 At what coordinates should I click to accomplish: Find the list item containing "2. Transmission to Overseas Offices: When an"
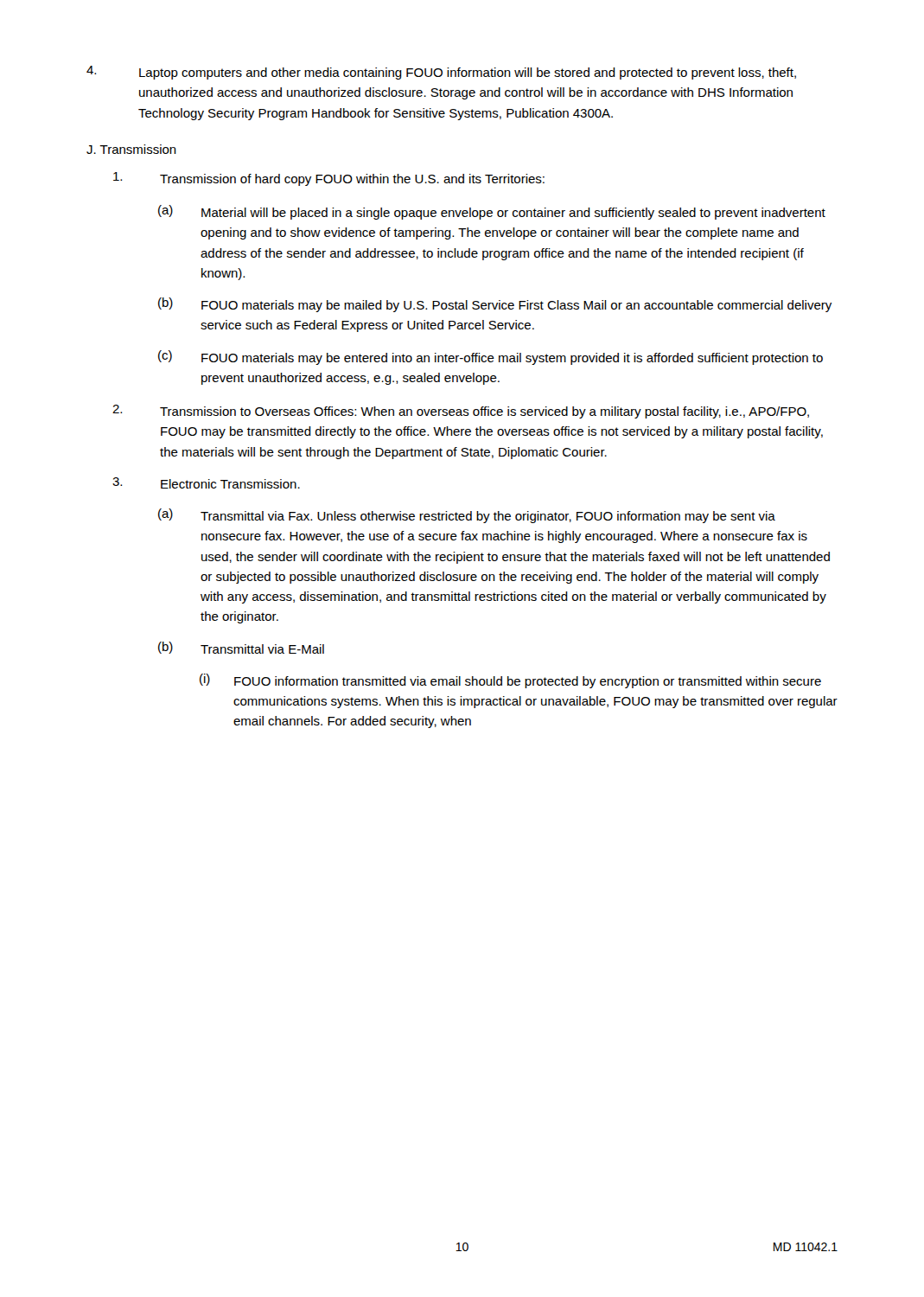[475, 431]
